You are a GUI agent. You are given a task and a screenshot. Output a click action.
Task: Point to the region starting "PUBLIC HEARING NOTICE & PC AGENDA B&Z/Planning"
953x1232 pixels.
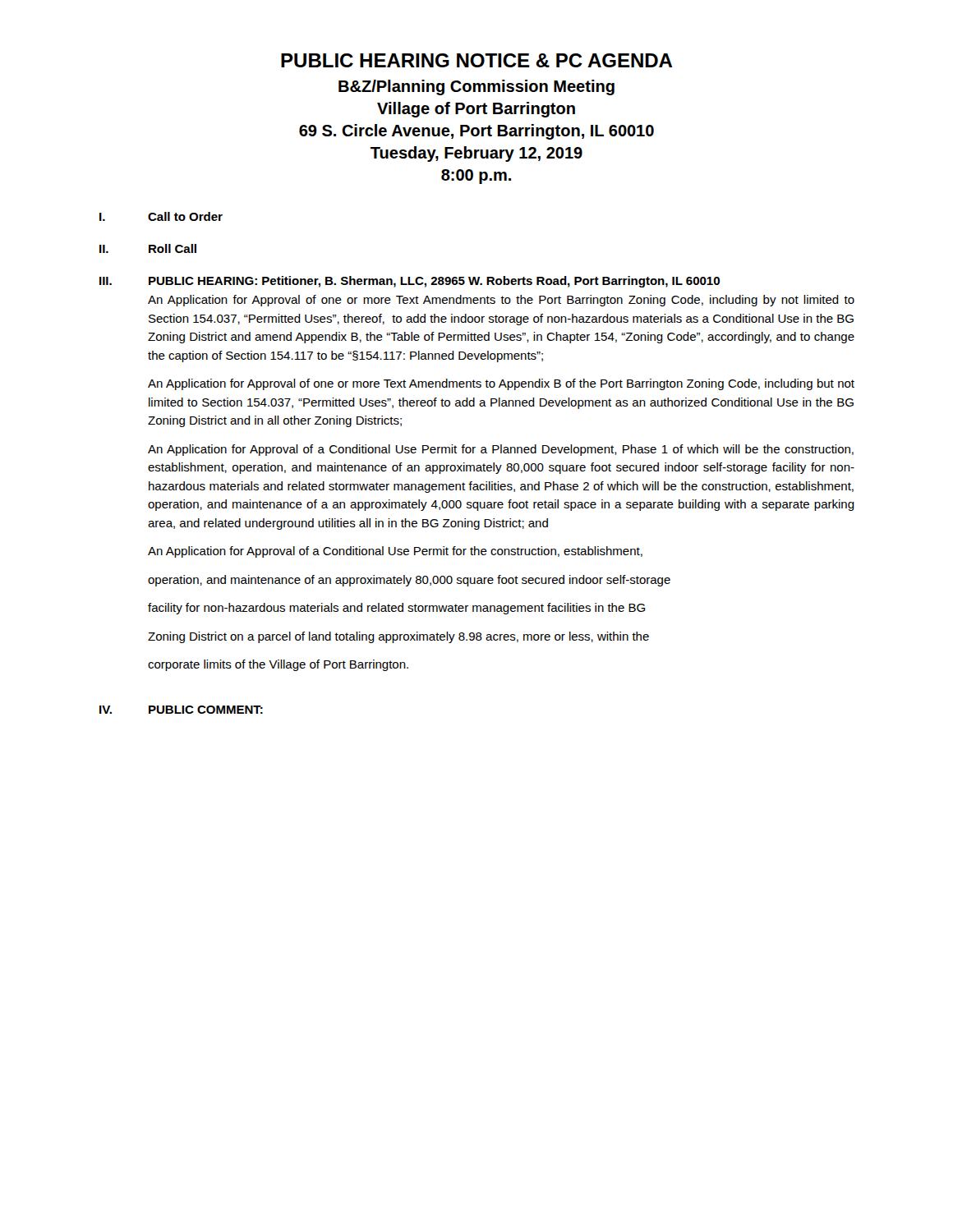pyautogui.click(x=476, y=117)
